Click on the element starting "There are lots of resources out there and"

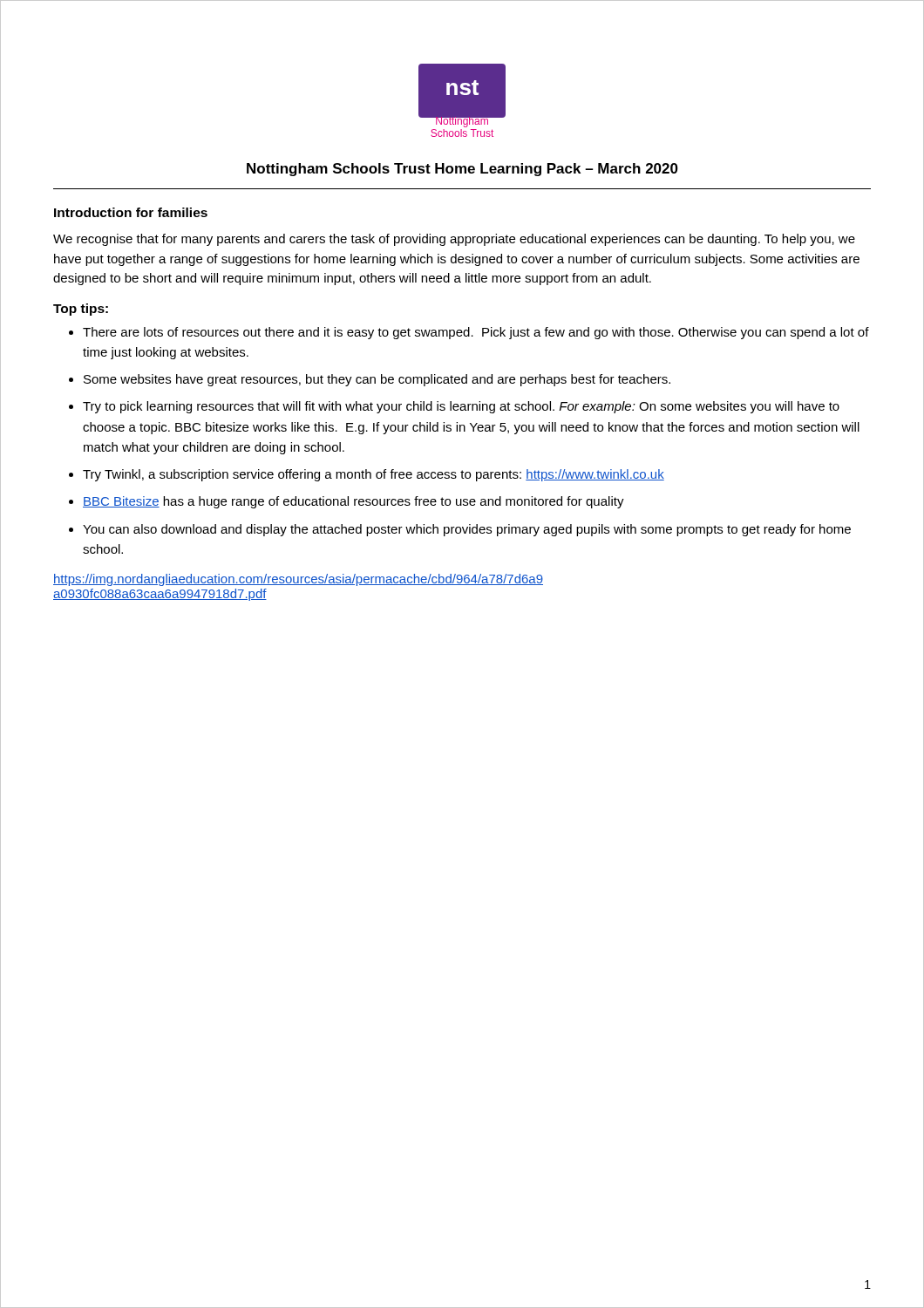click(476, 342)
